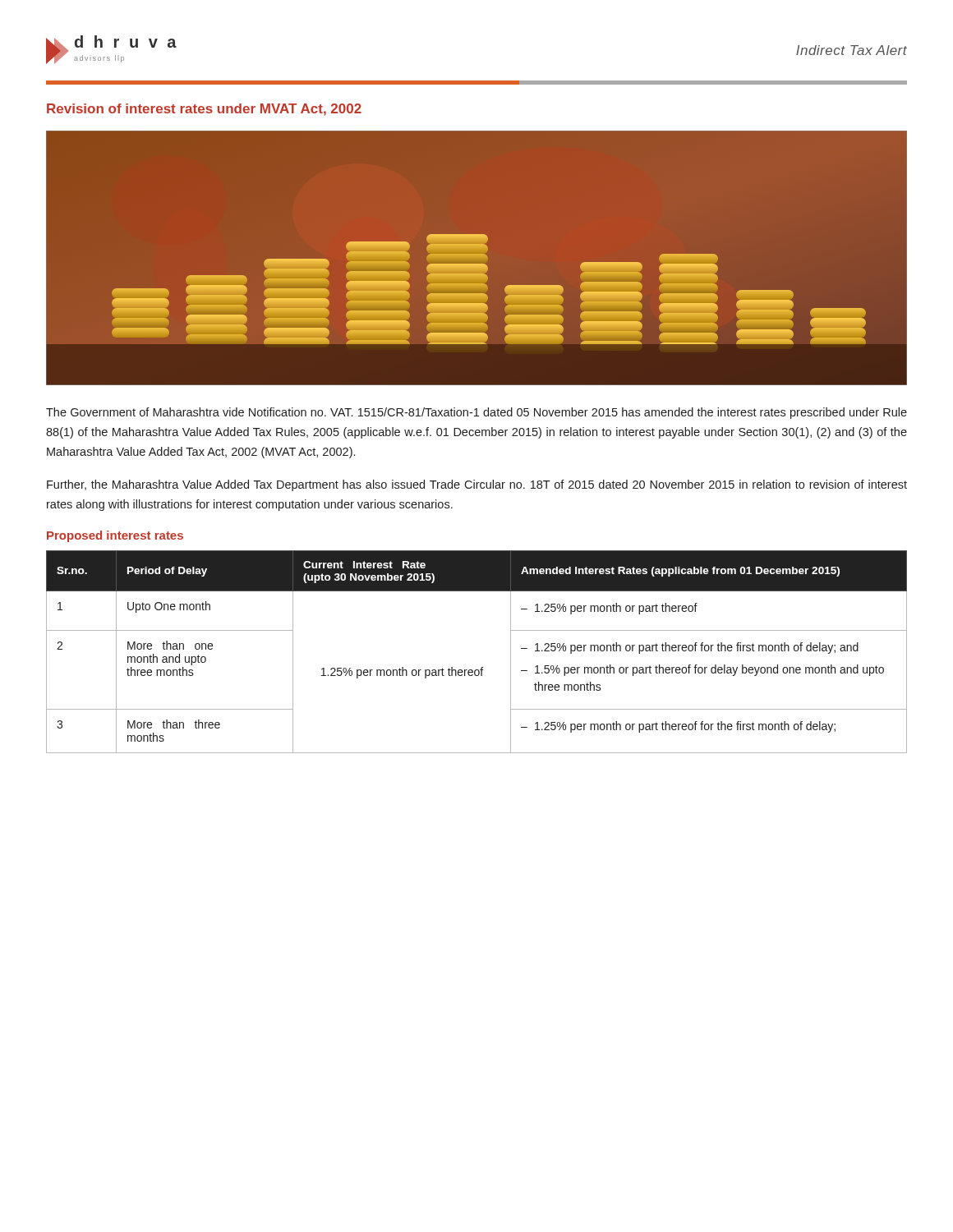Locate the block starting "Further, the Maharashtra Value Added Tax Department"
953x1232 pixels.
click(476, 494)
